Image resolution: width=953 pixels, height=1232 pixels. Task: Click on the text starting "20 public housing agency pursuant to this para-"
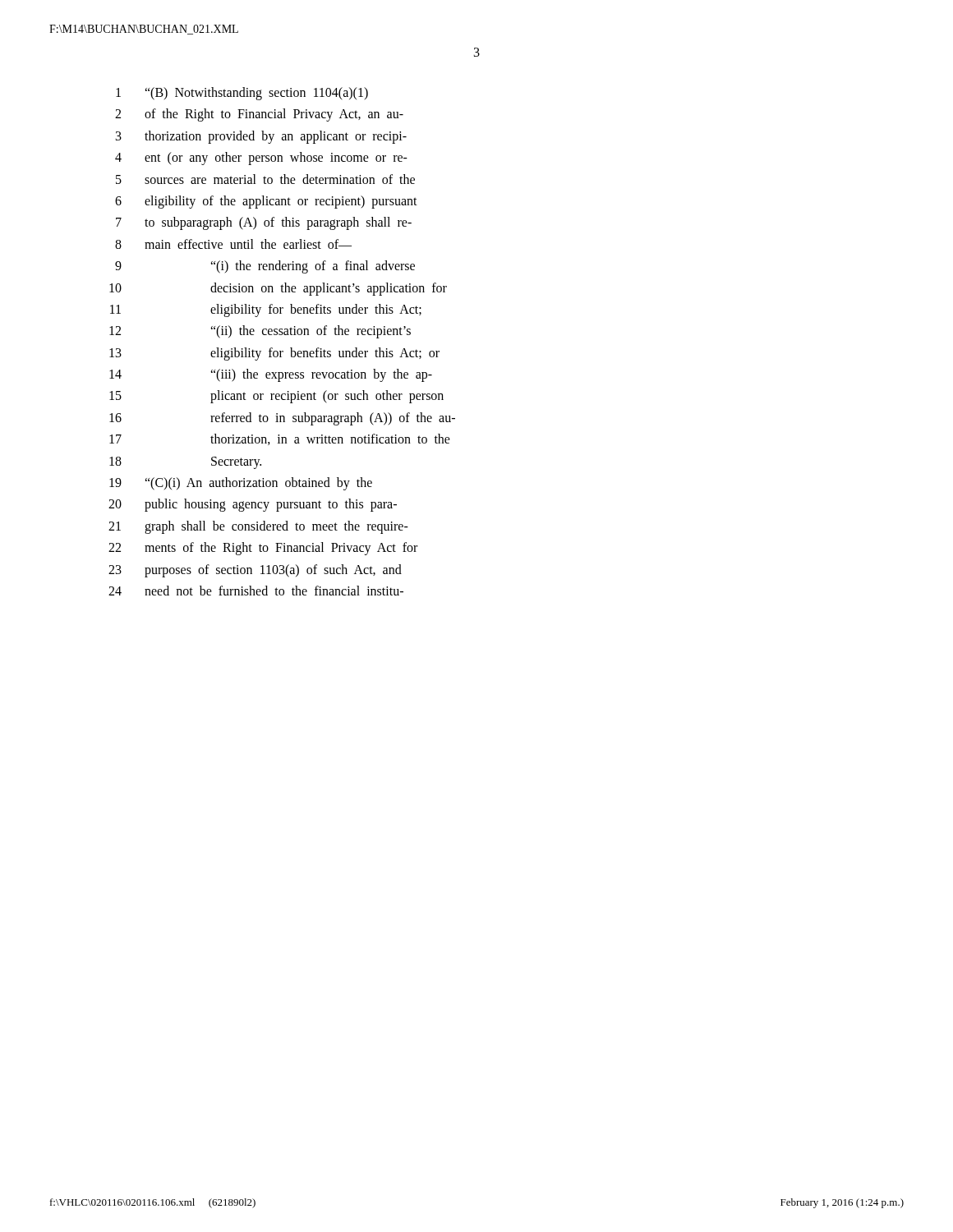[253, 505]
